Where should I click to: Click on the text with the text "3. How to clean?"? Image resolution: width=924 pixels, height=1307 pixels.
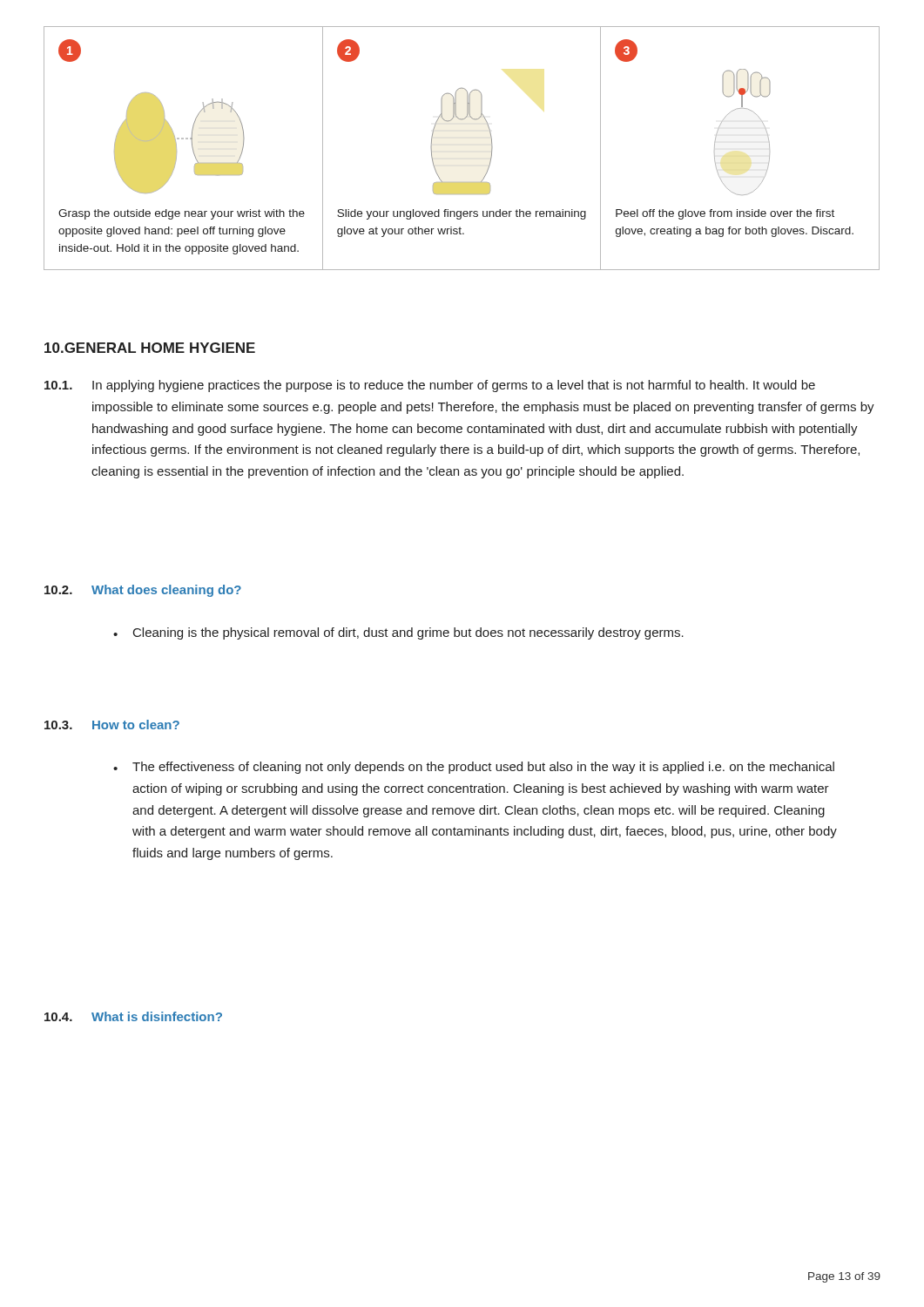coord(112,725)
